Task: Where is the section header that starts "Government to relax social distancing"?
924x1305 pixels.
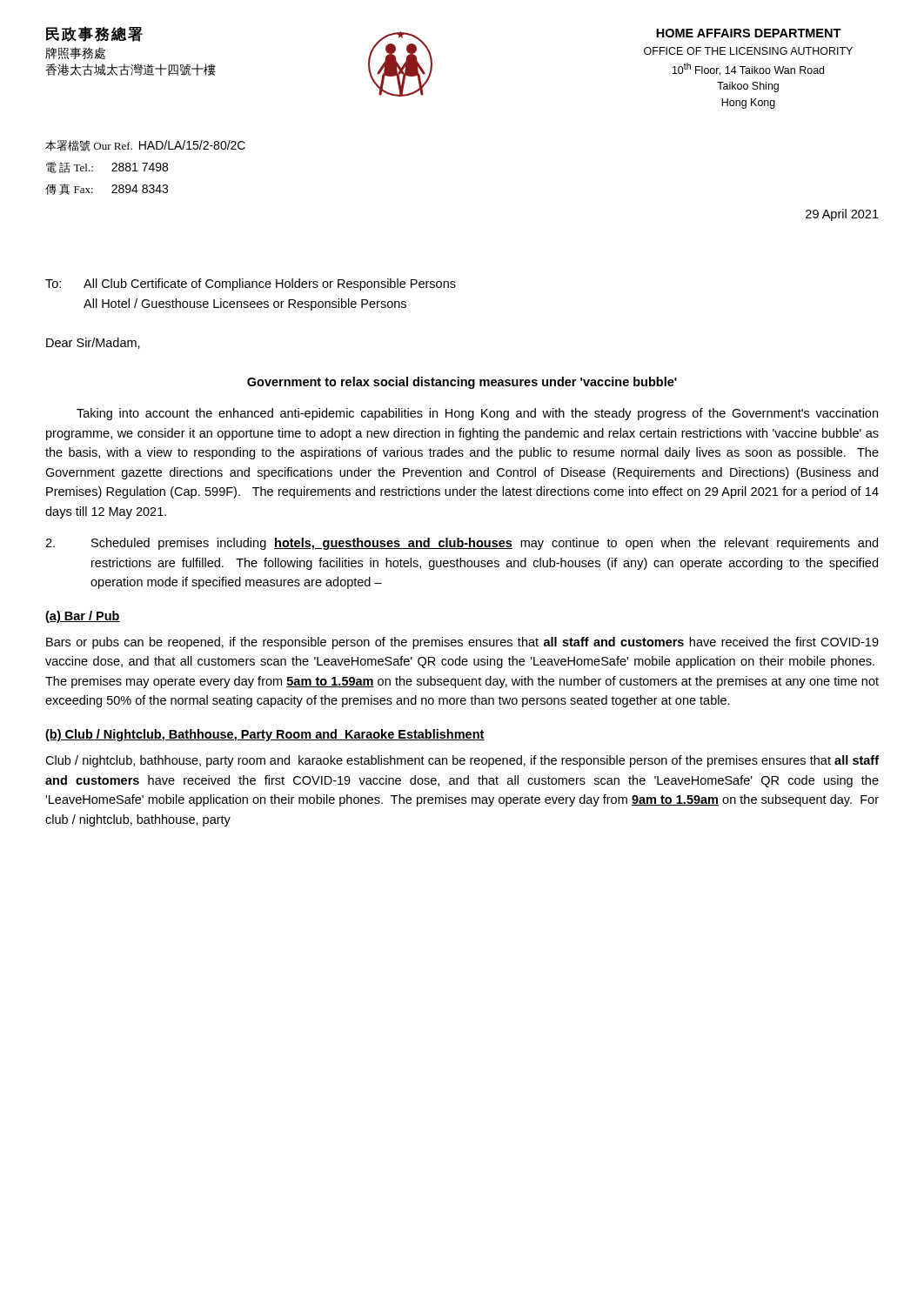Action: [x=462, y=382]
